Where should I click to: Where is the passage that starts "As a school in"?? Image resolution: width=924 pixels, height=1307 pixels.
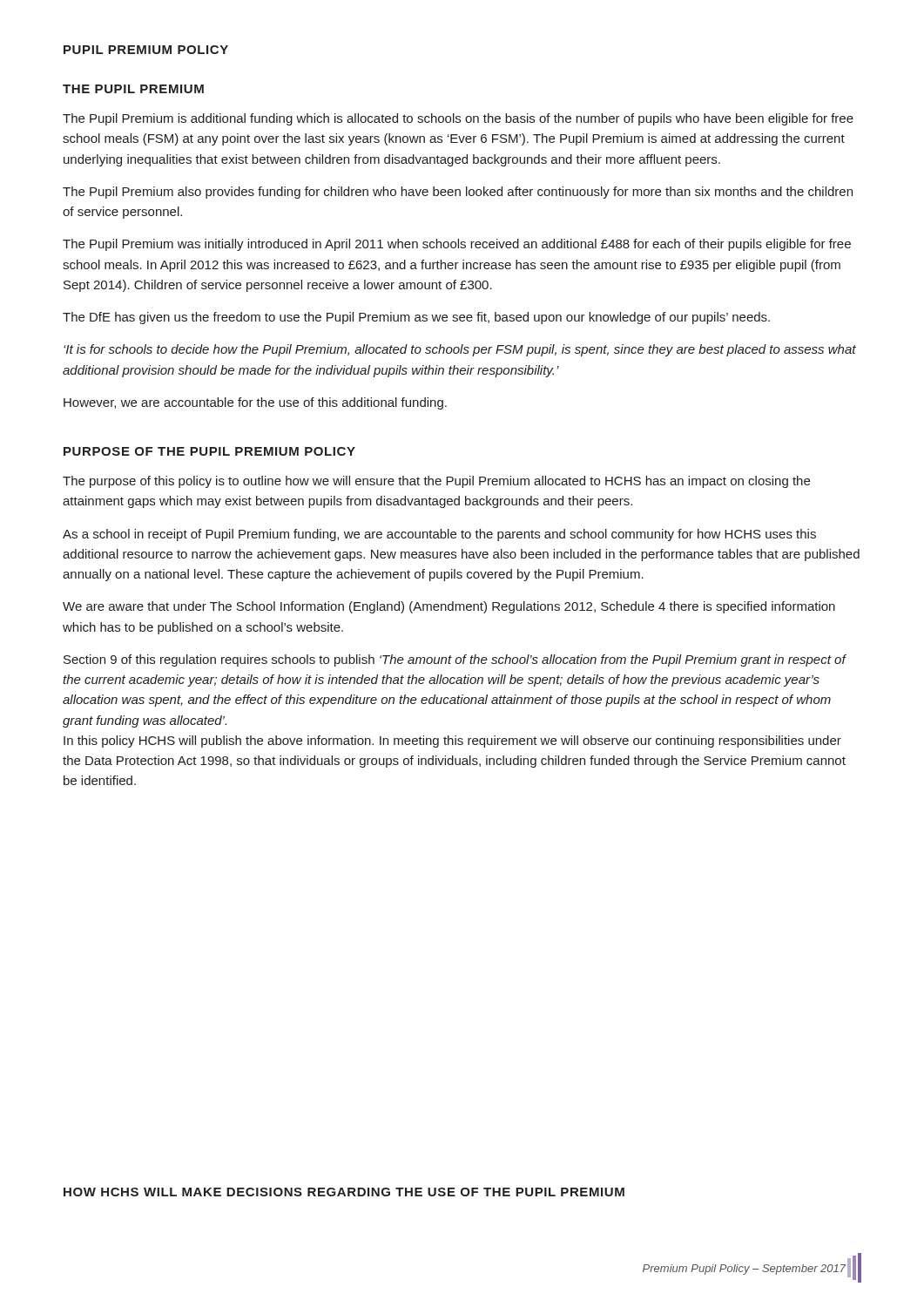tap(461, 554)
